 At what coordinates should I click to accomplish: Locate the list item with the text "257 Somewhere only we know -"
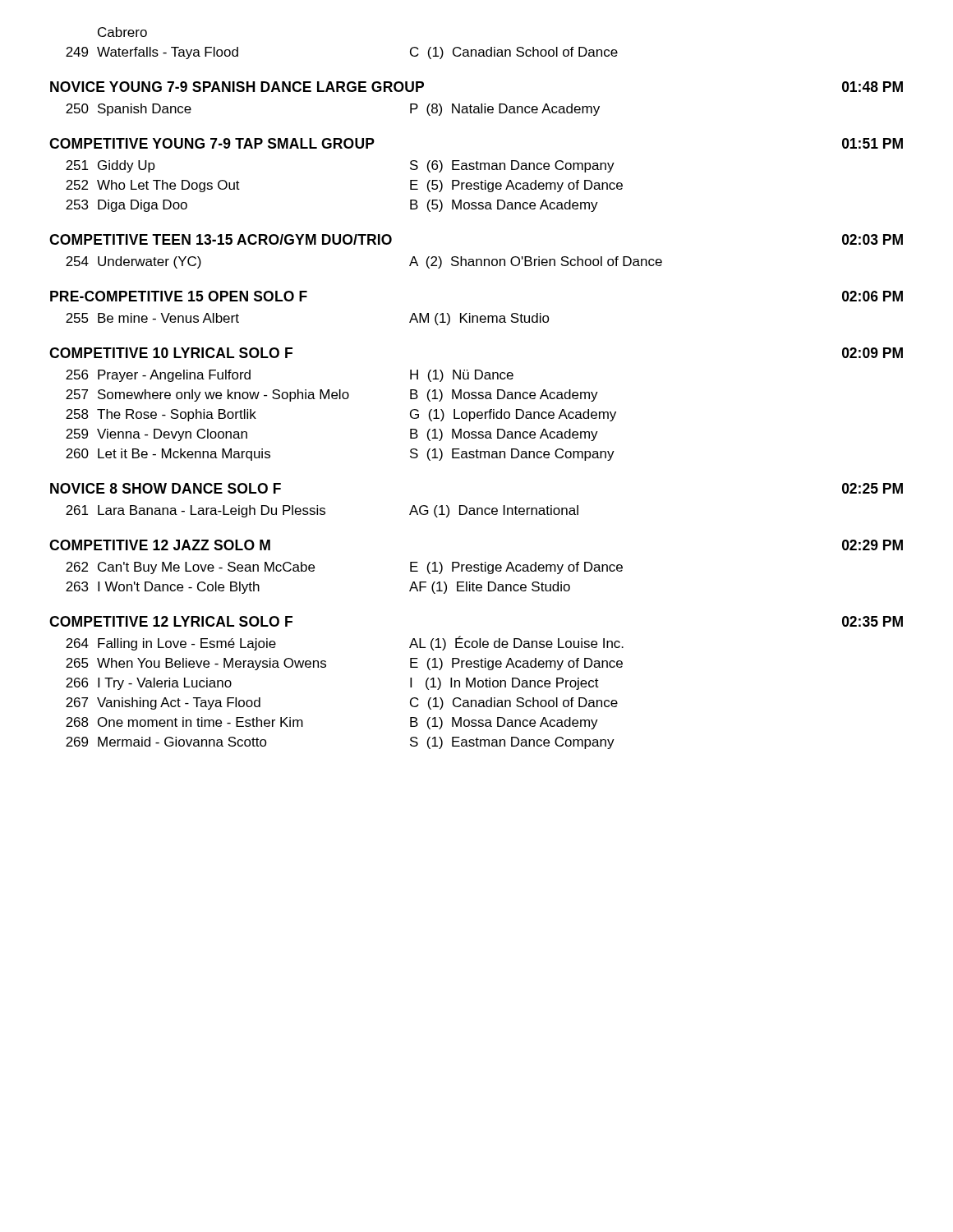pyautogui.click(x=476, y=395)
